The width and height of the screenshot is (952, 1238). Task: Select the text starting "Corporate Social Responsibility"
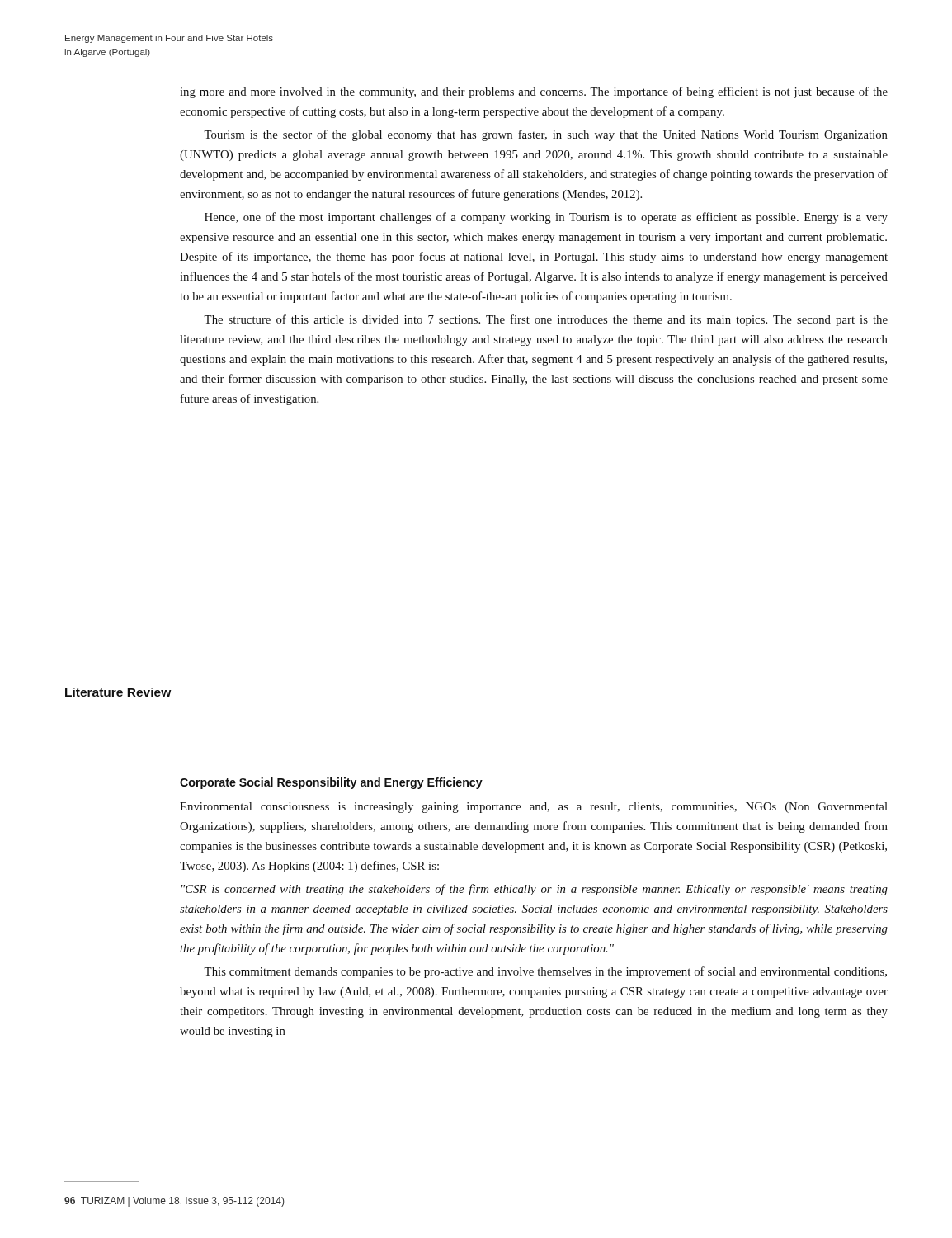[331, 782]
